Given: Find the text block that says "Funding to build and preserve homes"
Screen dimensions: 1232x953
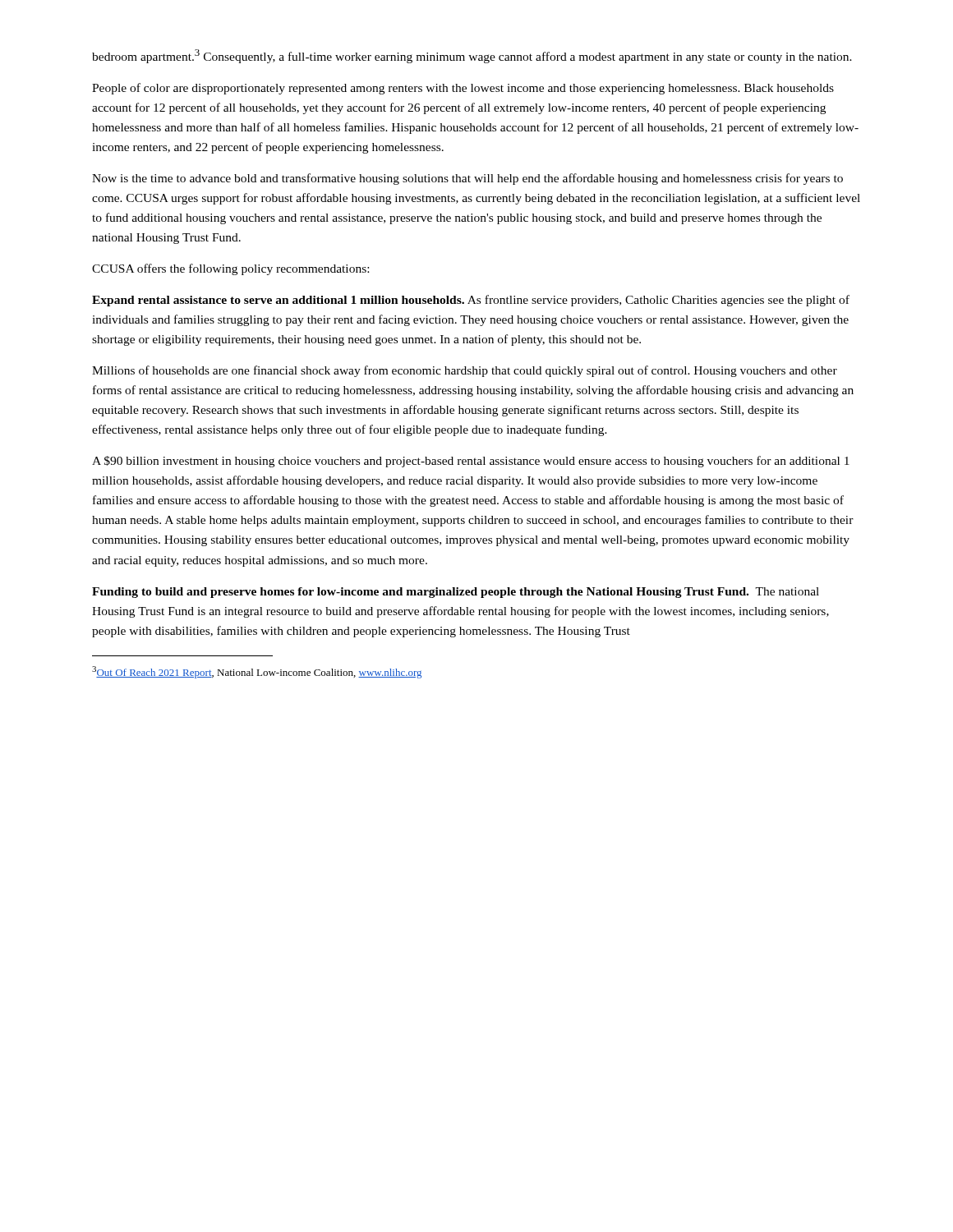Looking at the screenshot, I should tap(461, 610).
